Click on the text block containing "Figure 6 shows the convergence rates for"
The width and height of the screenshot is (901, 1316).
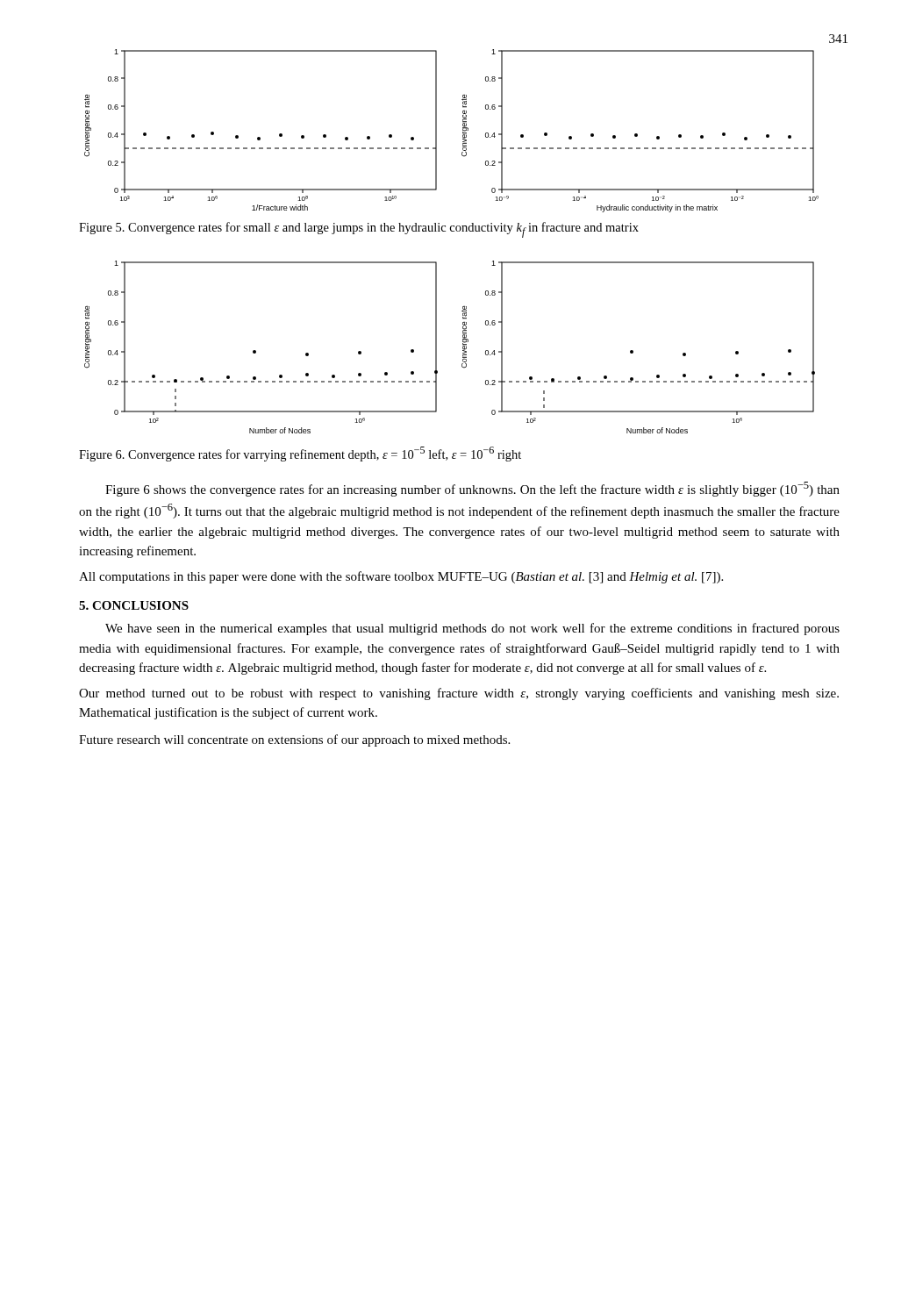coord(459,519)
